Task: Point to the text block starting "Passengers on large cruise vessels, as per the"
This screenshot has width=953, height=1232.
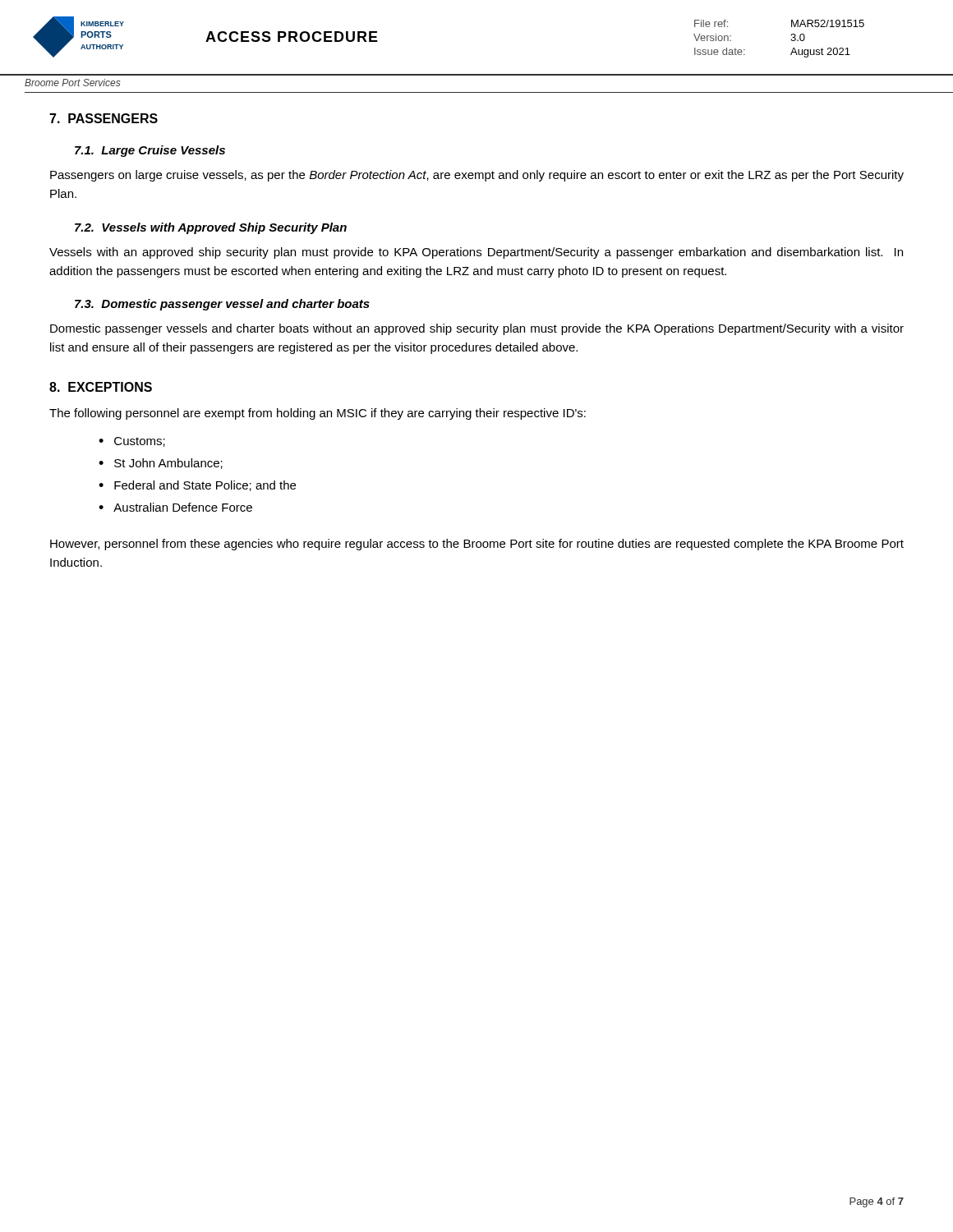Action: tap(476, 184)
